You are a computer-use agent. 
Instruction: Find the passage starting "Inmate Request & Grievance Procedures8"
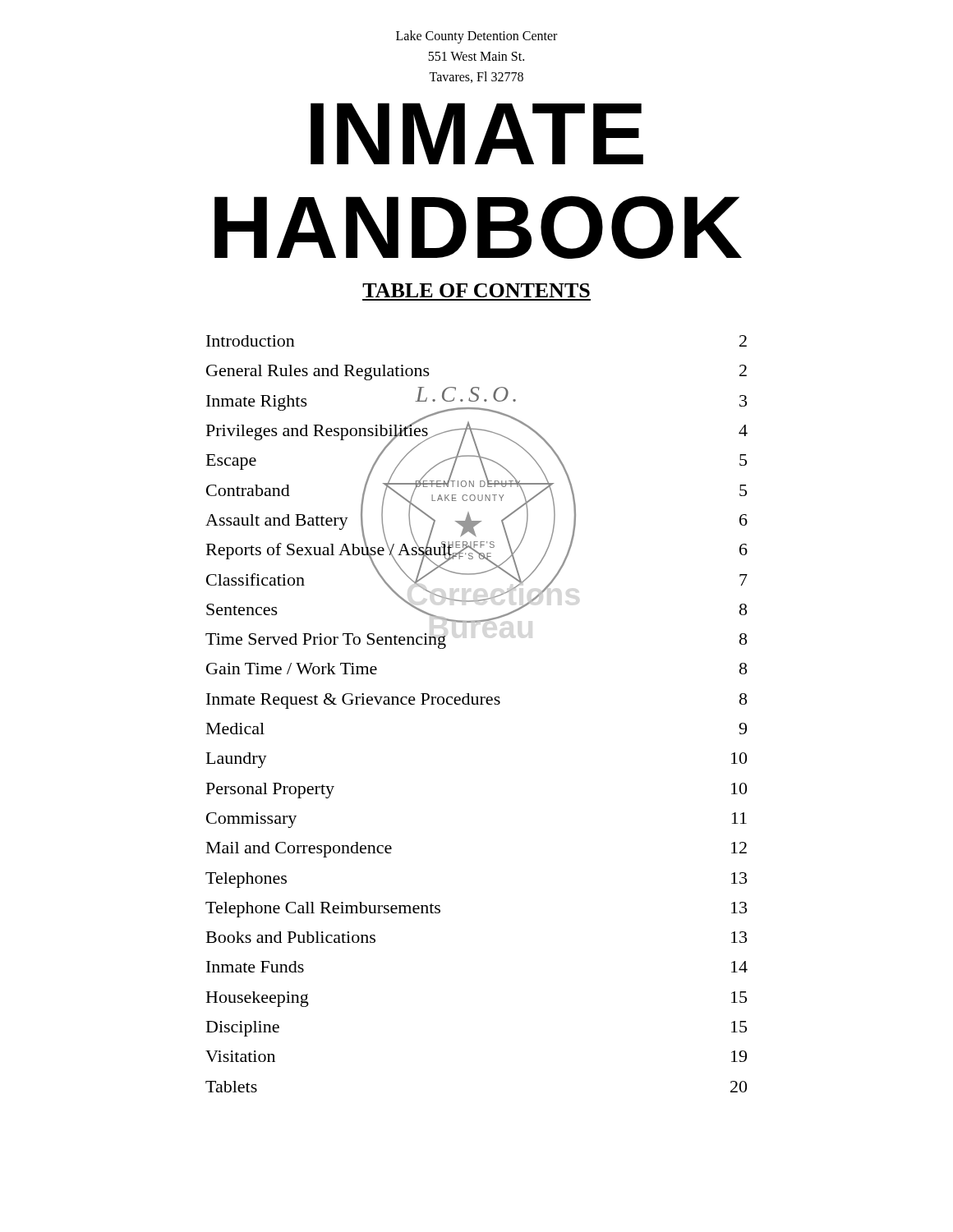(476, 699)
